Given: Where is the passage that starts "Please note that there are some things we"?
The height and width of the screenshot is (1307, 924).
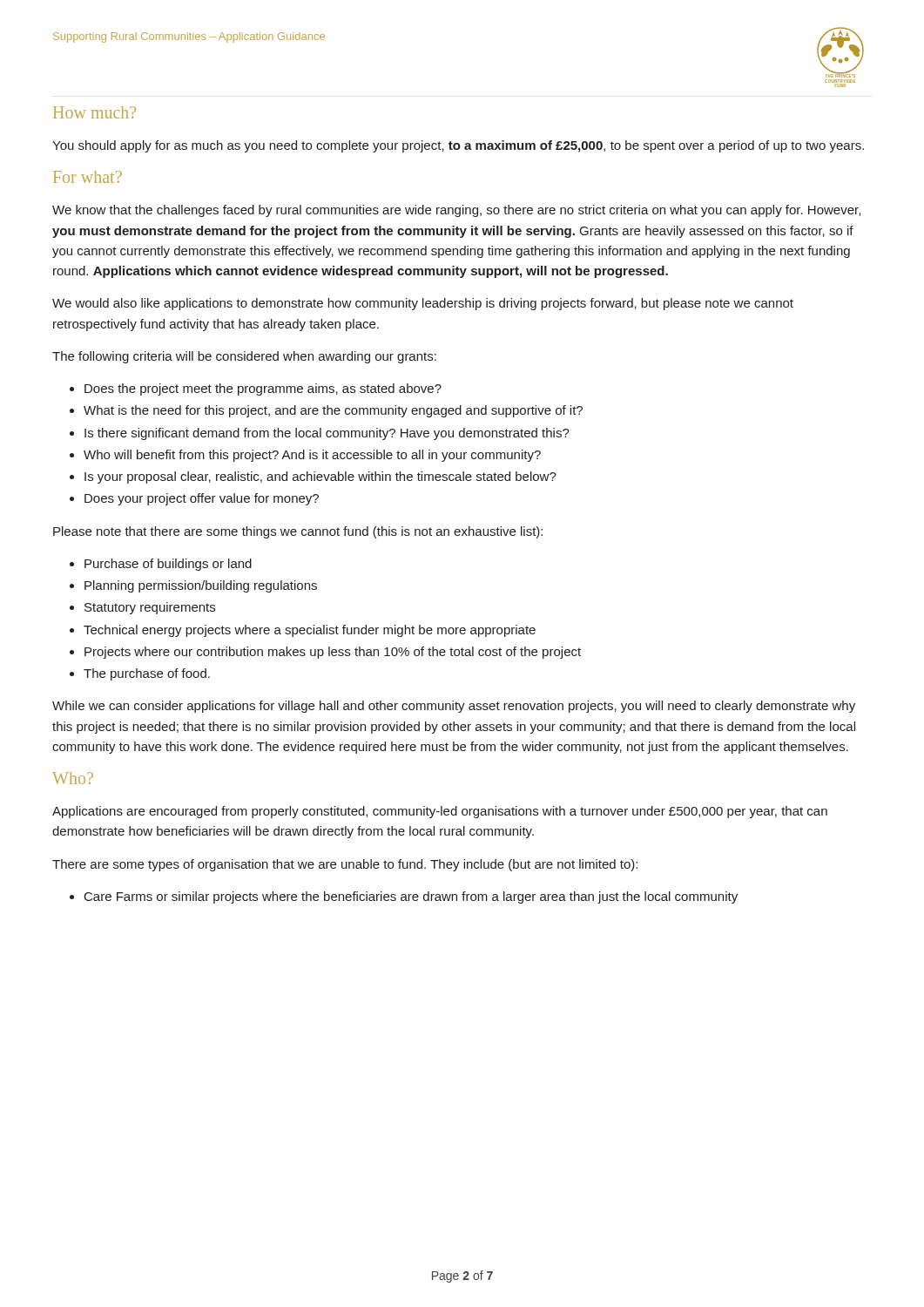Looking at the screenshot, I should (298, 531).
